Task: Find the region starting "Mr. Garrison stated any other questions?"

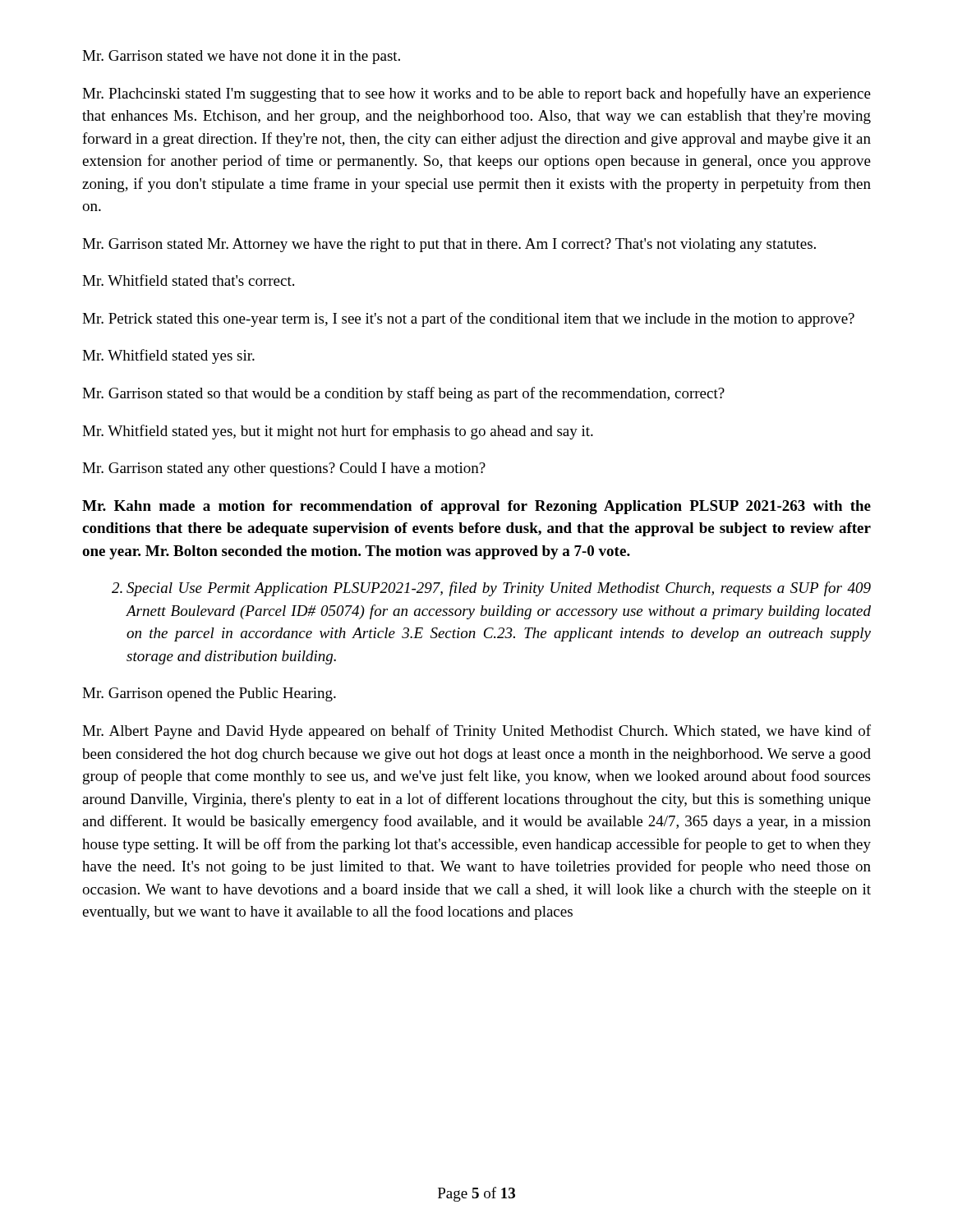Action: (x=284, y=468)
